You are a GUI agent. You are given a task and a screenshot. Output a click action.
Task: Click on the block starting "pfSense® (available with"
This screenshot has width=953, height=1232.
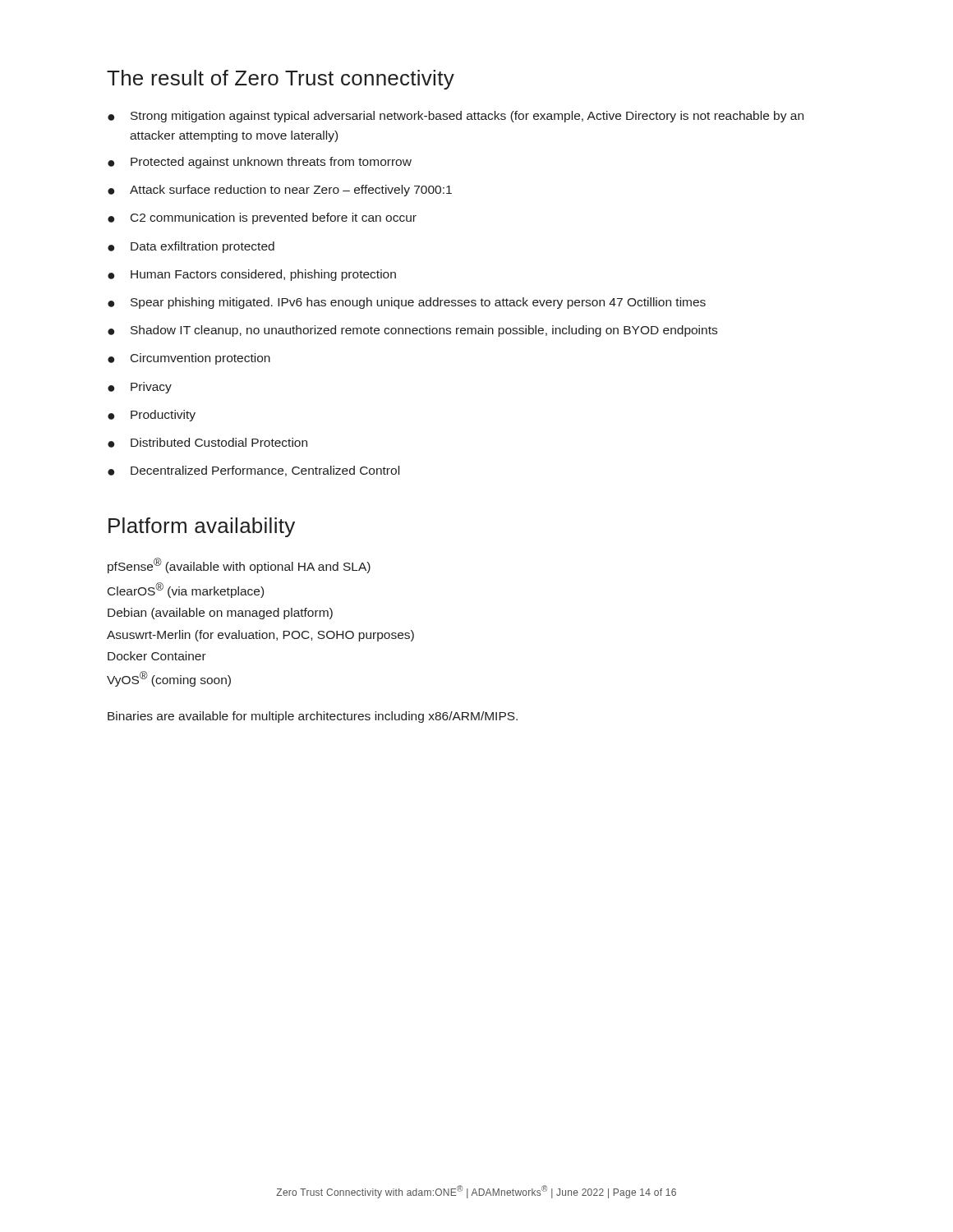pyautogui.click(x=239, y=565)
